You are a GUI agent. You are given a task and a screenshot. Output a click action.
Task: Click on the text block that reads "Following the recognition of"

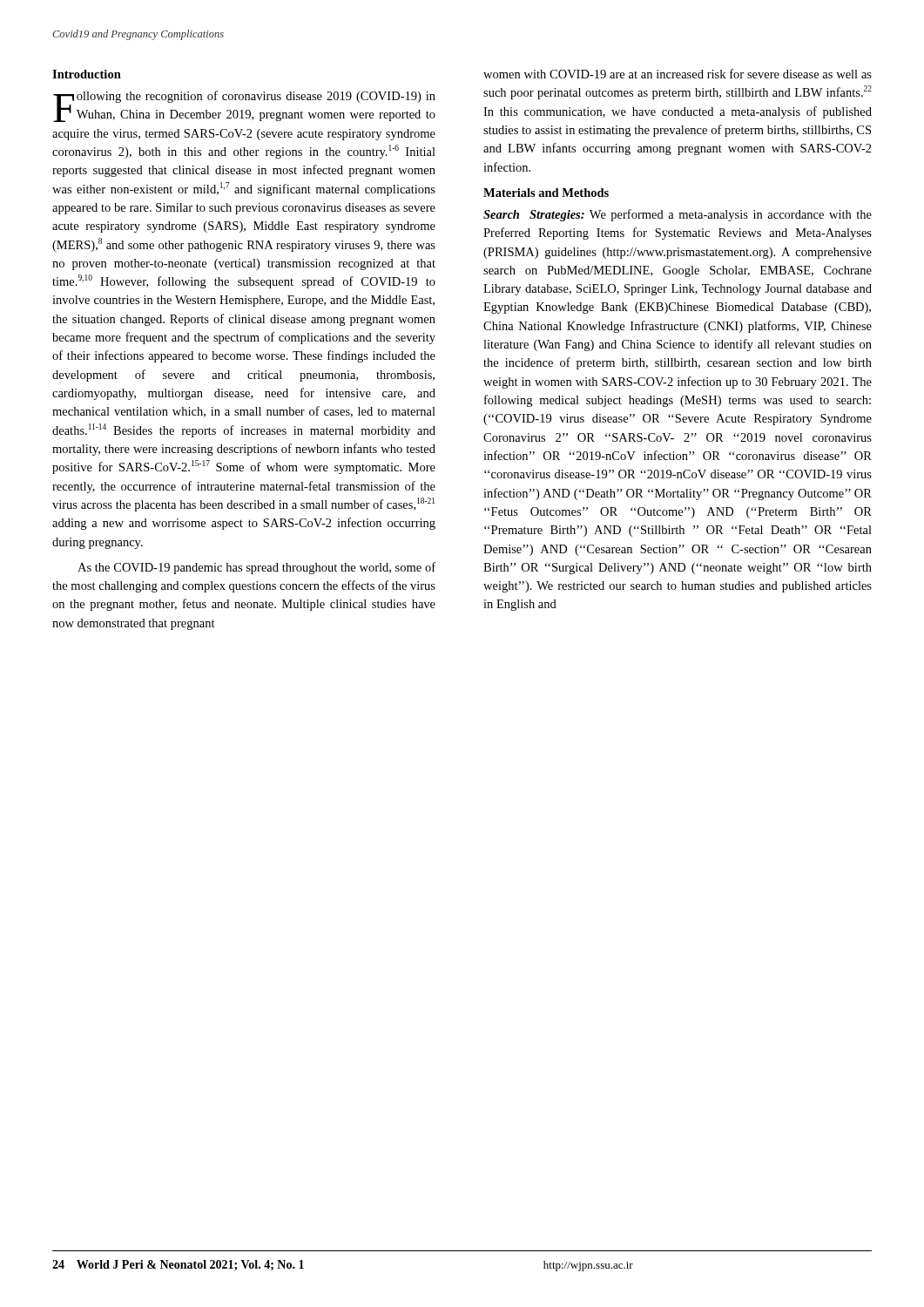244,318
